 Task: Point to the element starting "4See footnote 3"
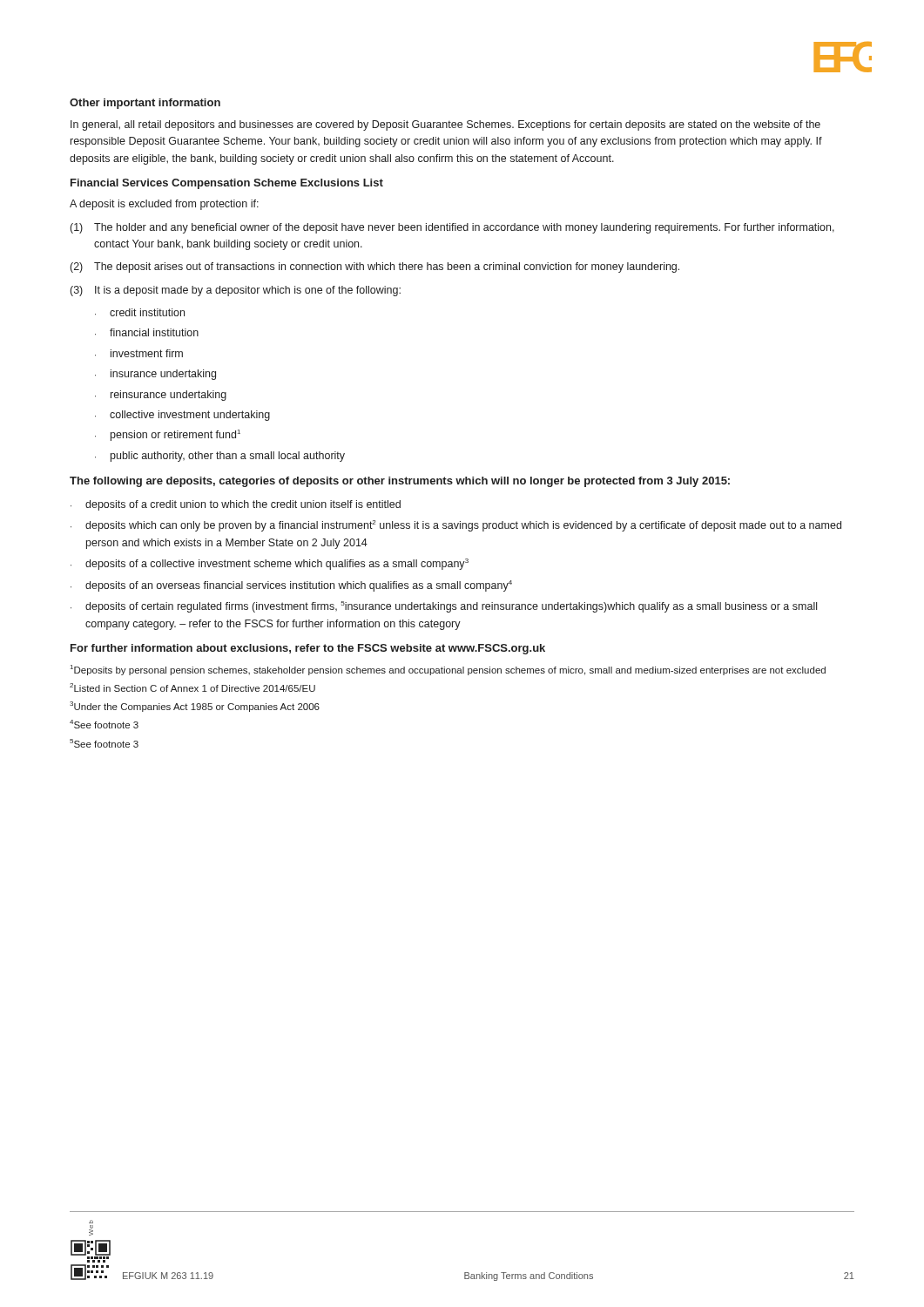(x=104, y=724)
